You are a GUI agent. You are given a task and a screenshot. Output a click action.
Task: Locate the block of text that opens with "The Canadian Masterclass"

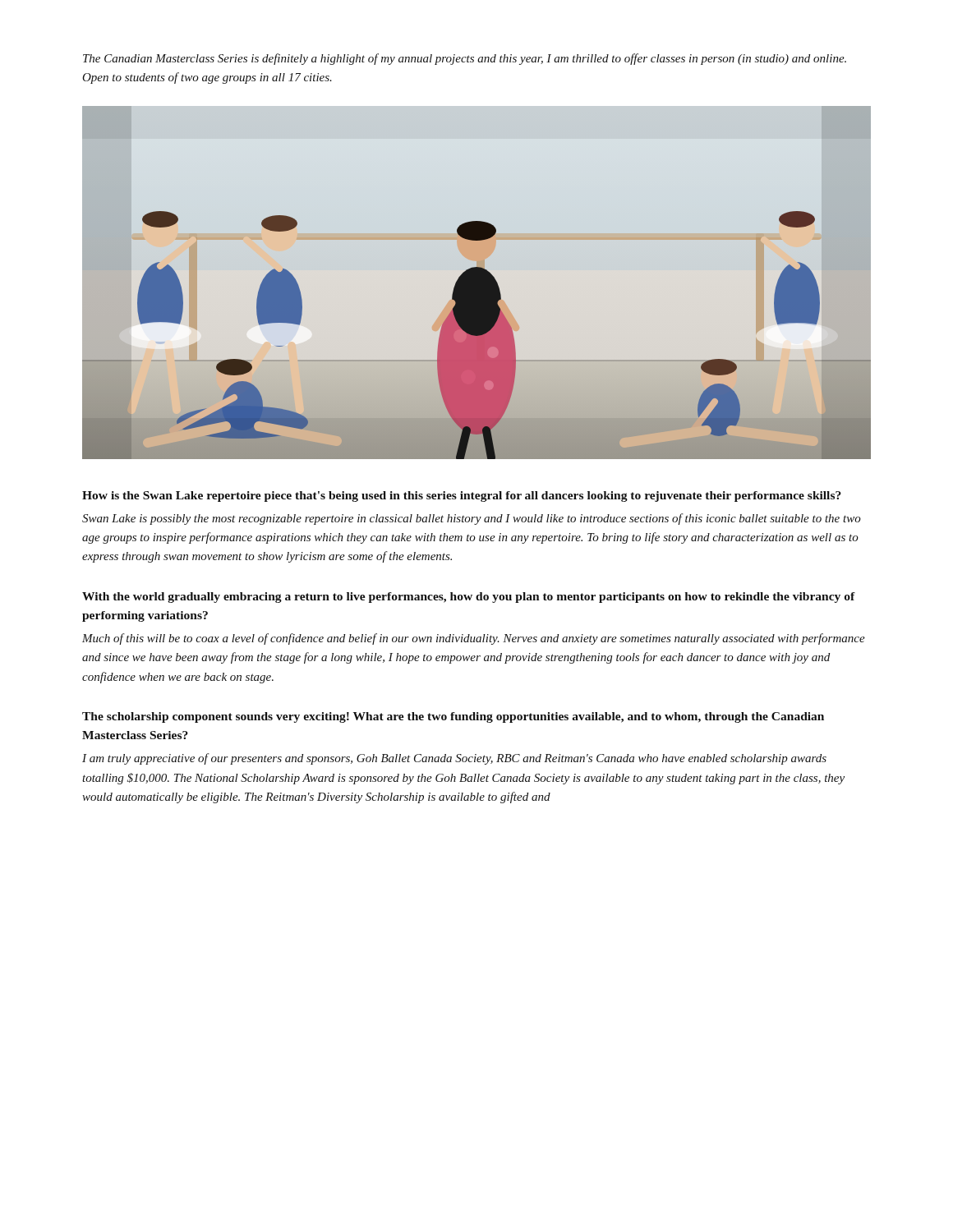[465, 68]
